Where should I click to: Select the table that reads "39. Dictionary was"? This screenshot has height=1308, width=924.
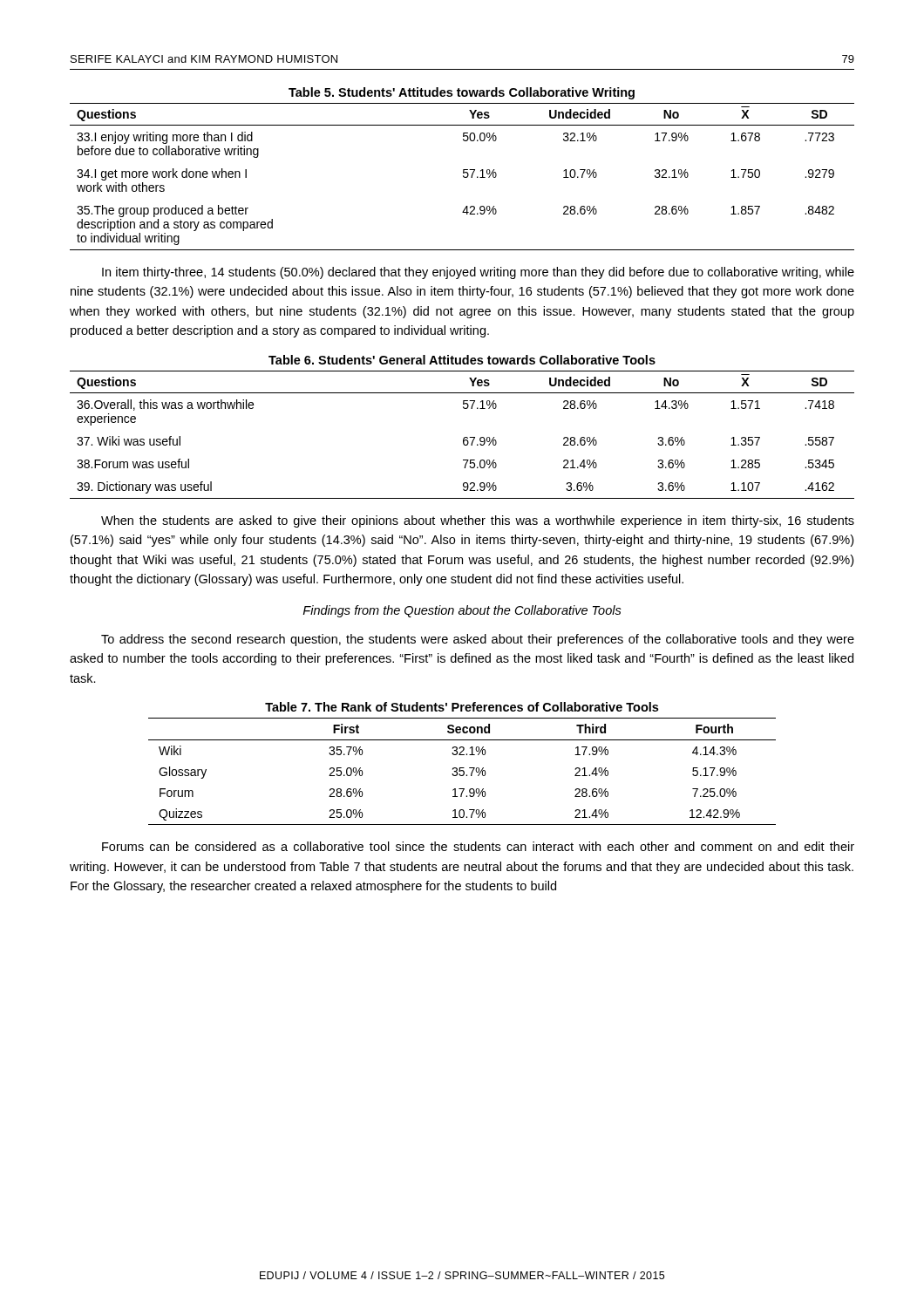point(462,435)
